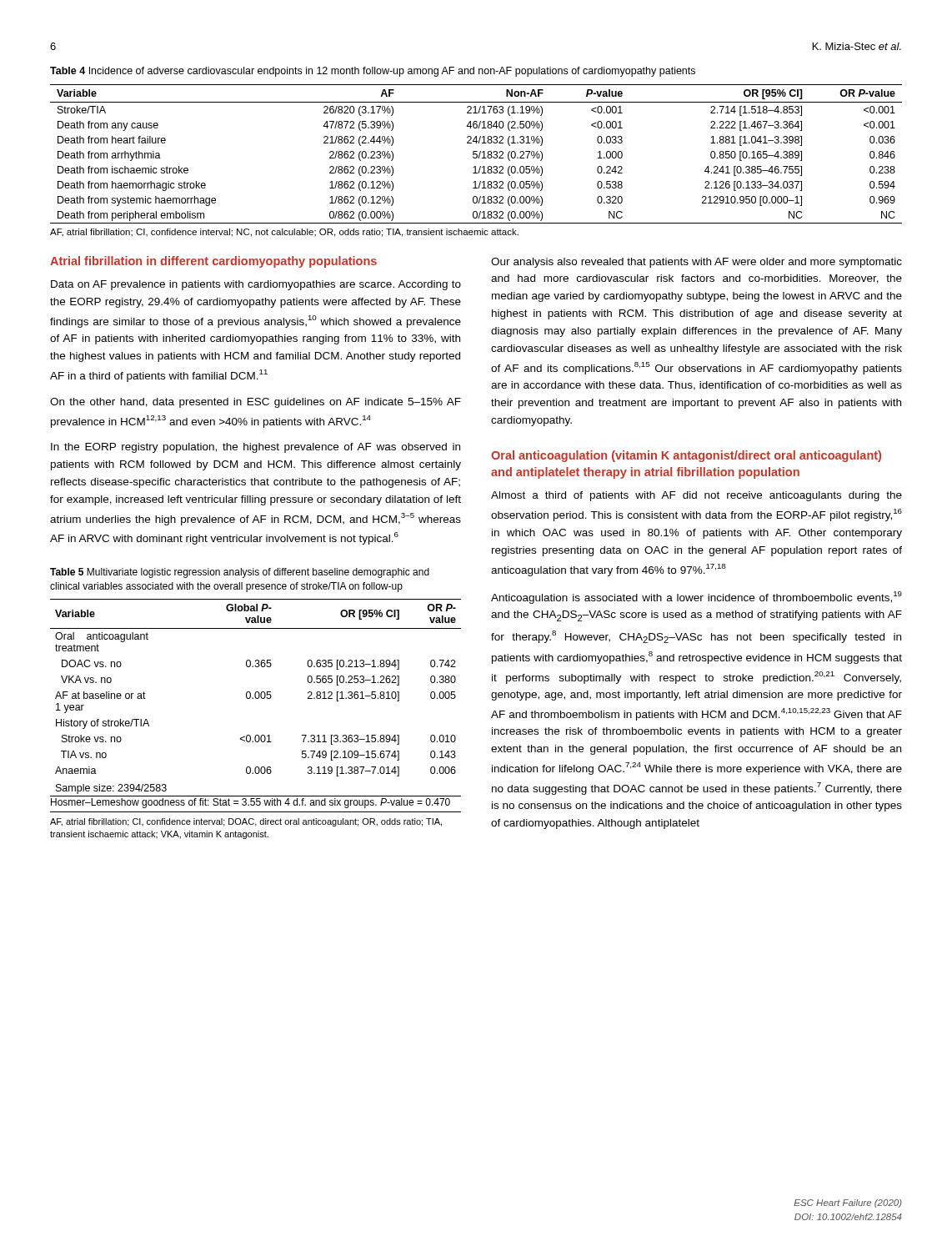952x1251 pixels.
Task: Select the text block containing "In the EORP registry population, the highest"
Action: [x=255, y=492]
